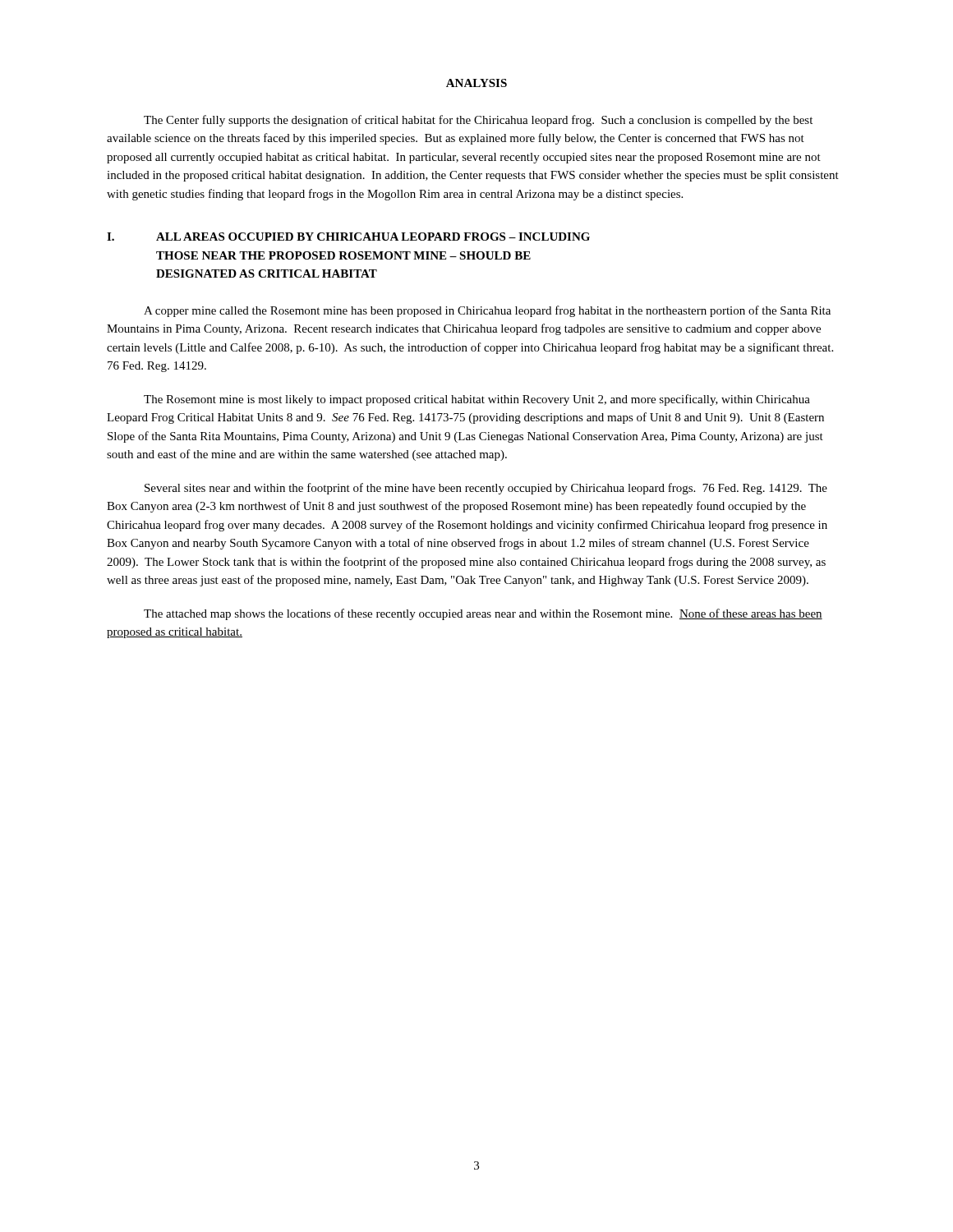
Task: Find the block on this page that starts "The attached map shows the locations of these"
Action: [476, 623]
